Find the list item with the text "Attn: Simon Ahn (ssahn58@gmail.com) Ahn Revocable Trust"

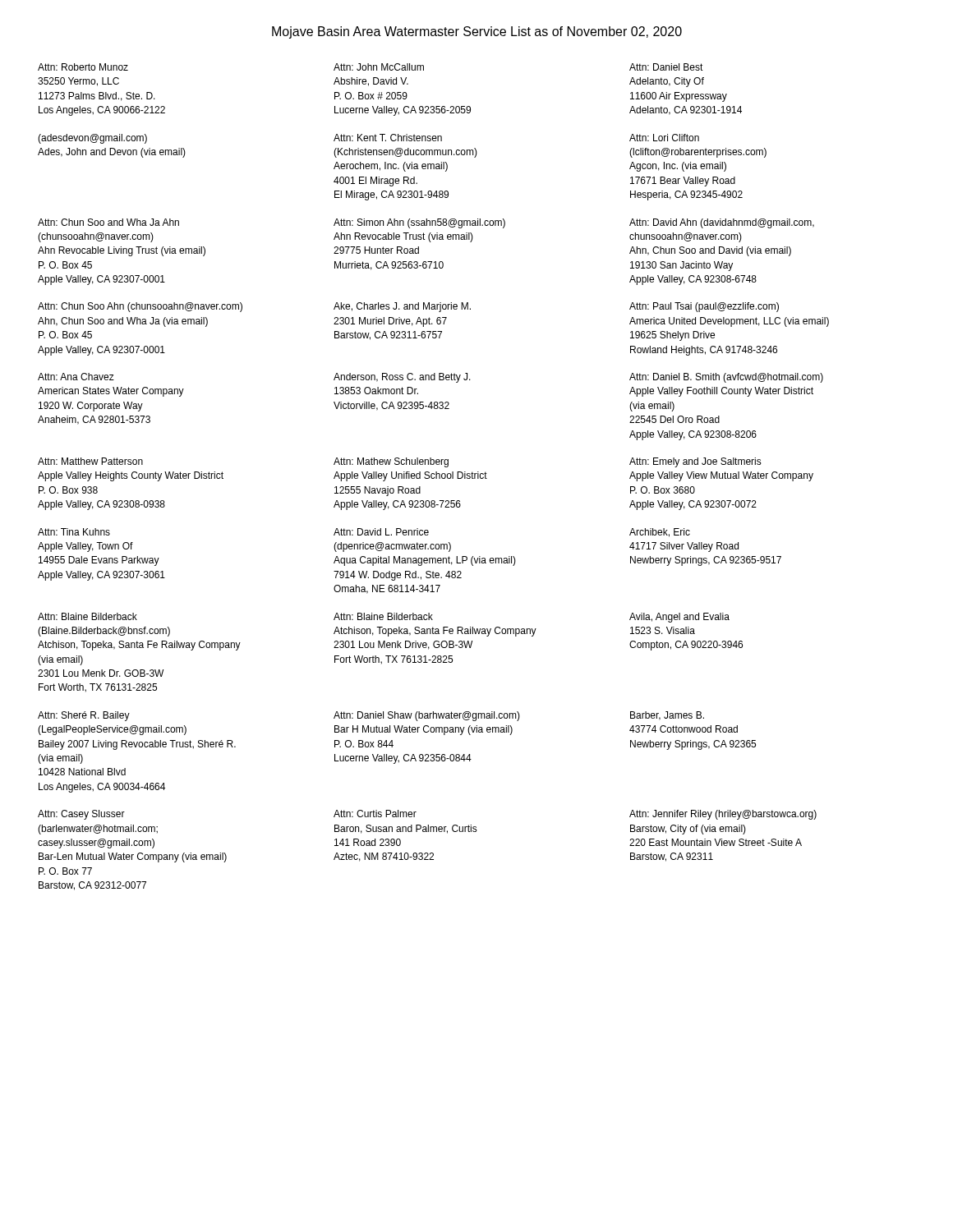point(420,244)
